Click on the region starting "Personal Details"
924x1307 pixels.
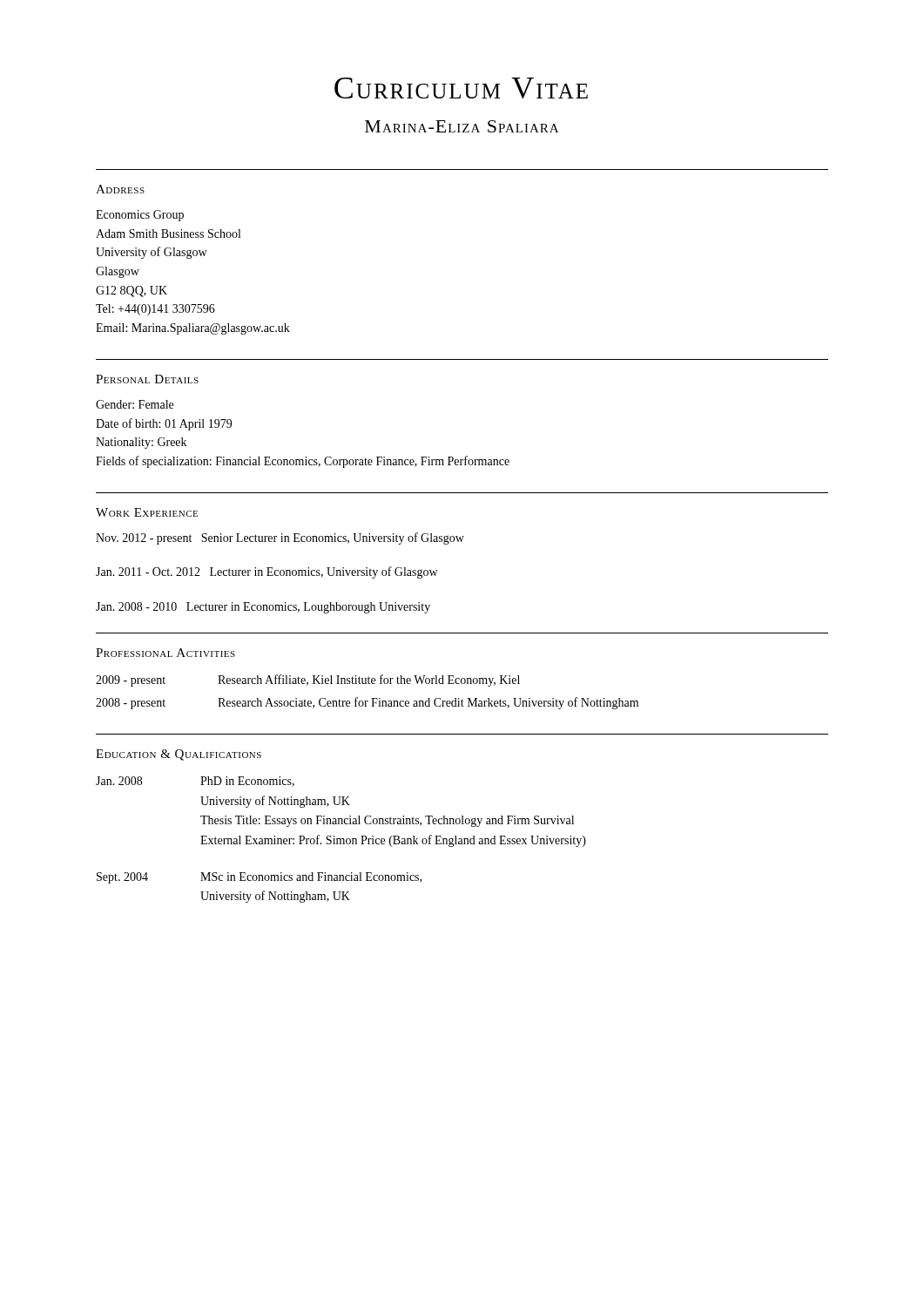[147, 379]
